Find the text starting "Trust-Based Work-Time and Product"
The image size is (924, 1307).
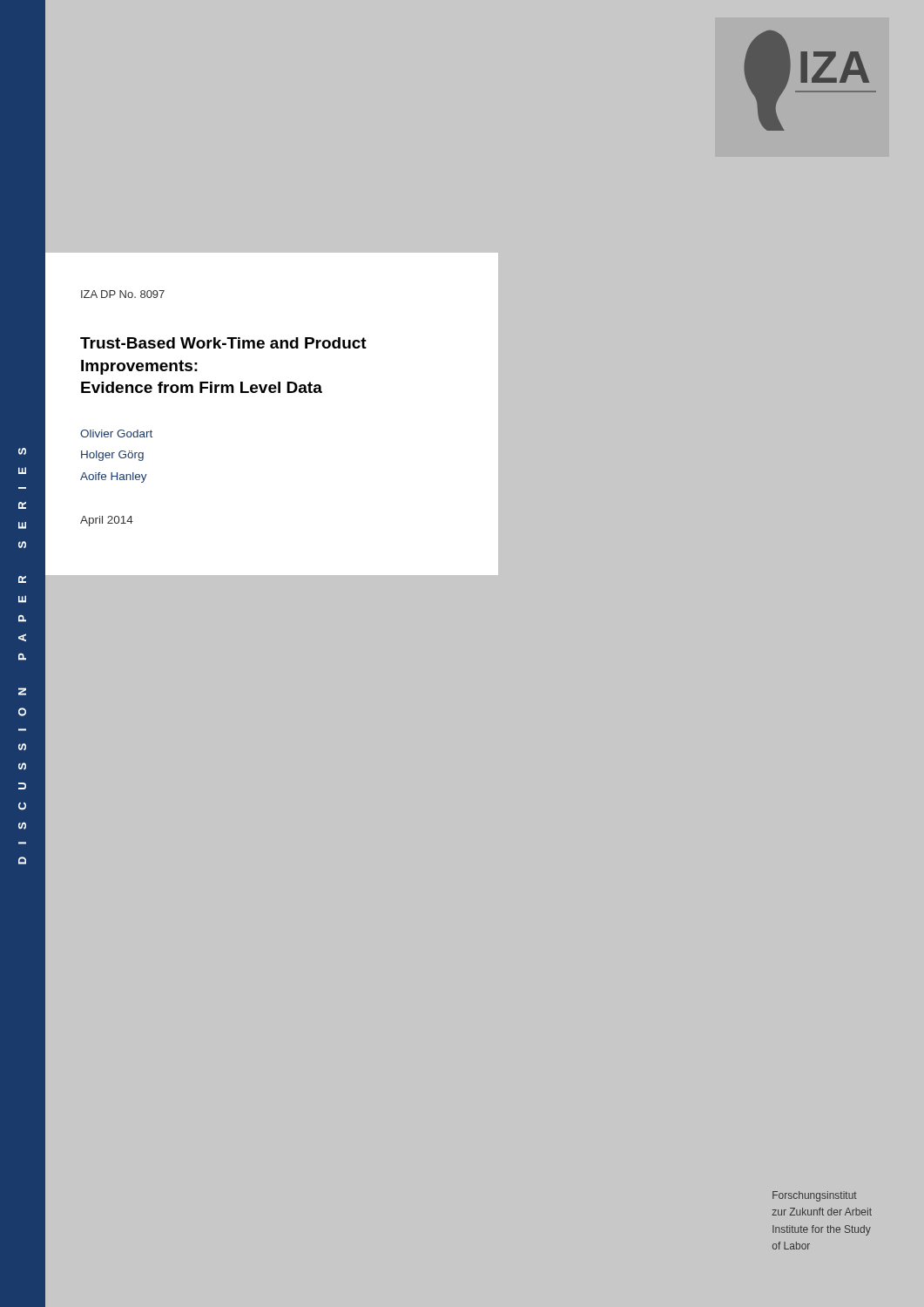point(223,343)
